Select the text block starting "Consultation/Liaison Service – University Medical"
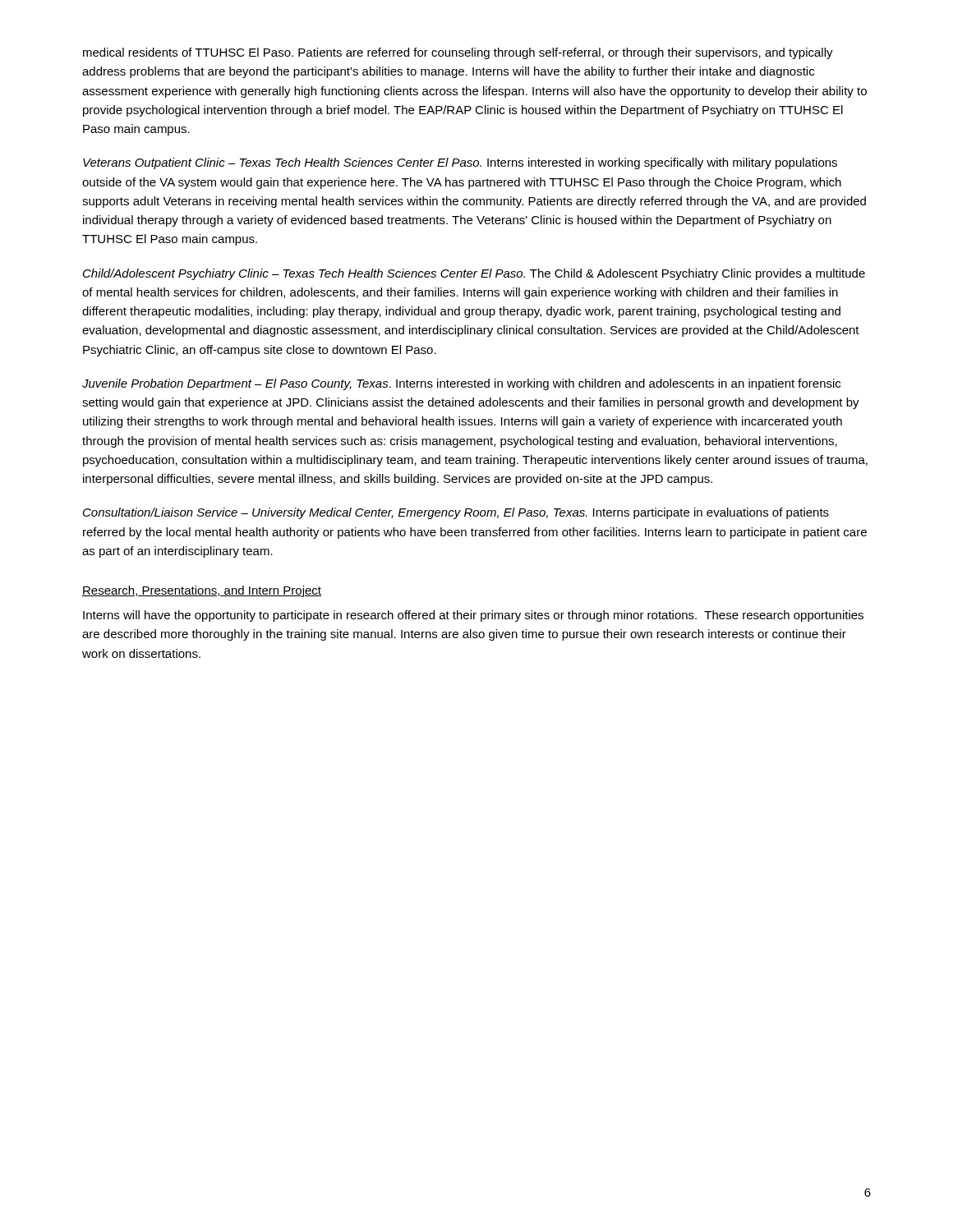The image size is (953, 1232). point(475,531)
